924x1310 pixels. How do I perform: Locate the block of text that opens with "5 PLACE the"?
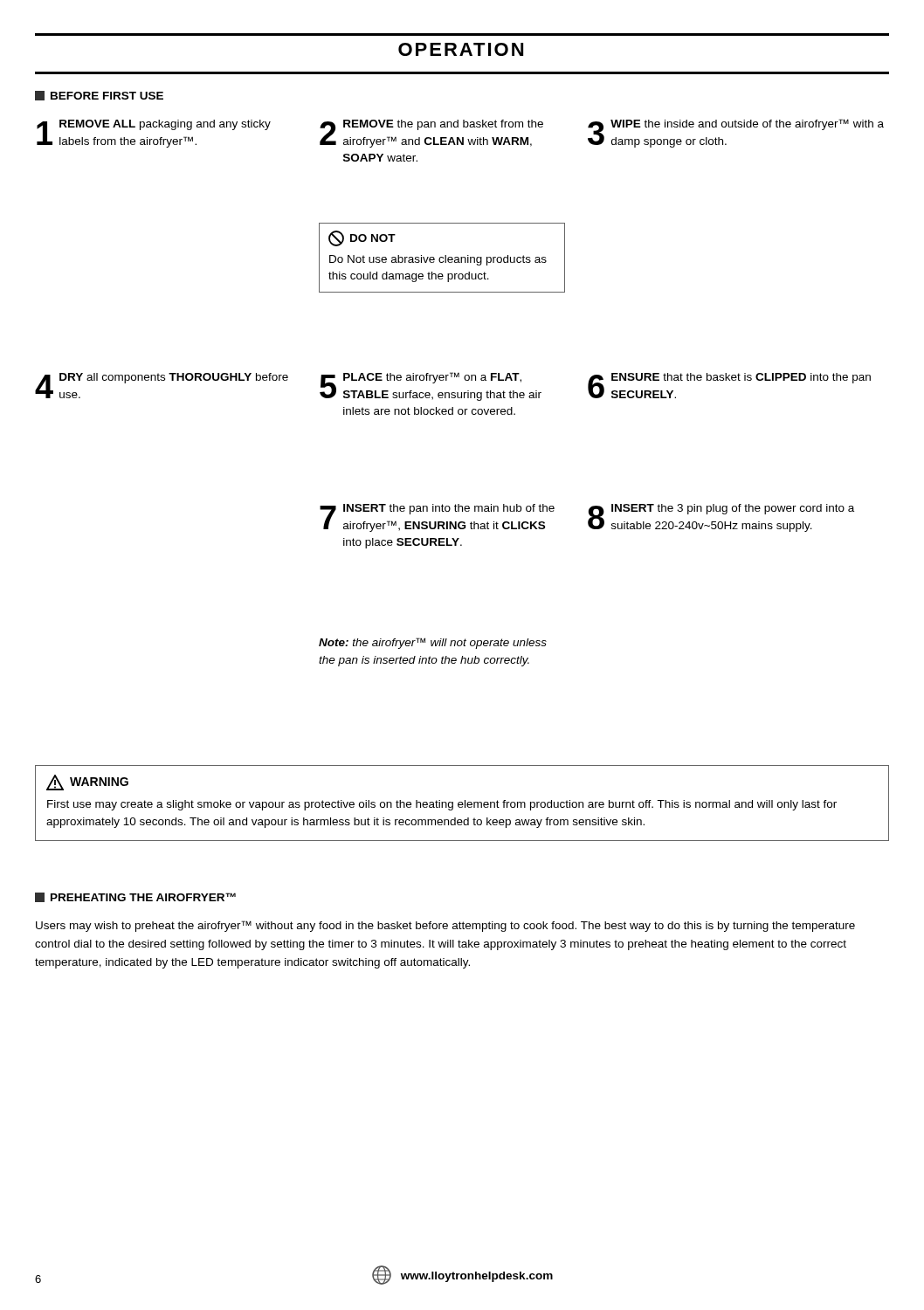point(441,394)
